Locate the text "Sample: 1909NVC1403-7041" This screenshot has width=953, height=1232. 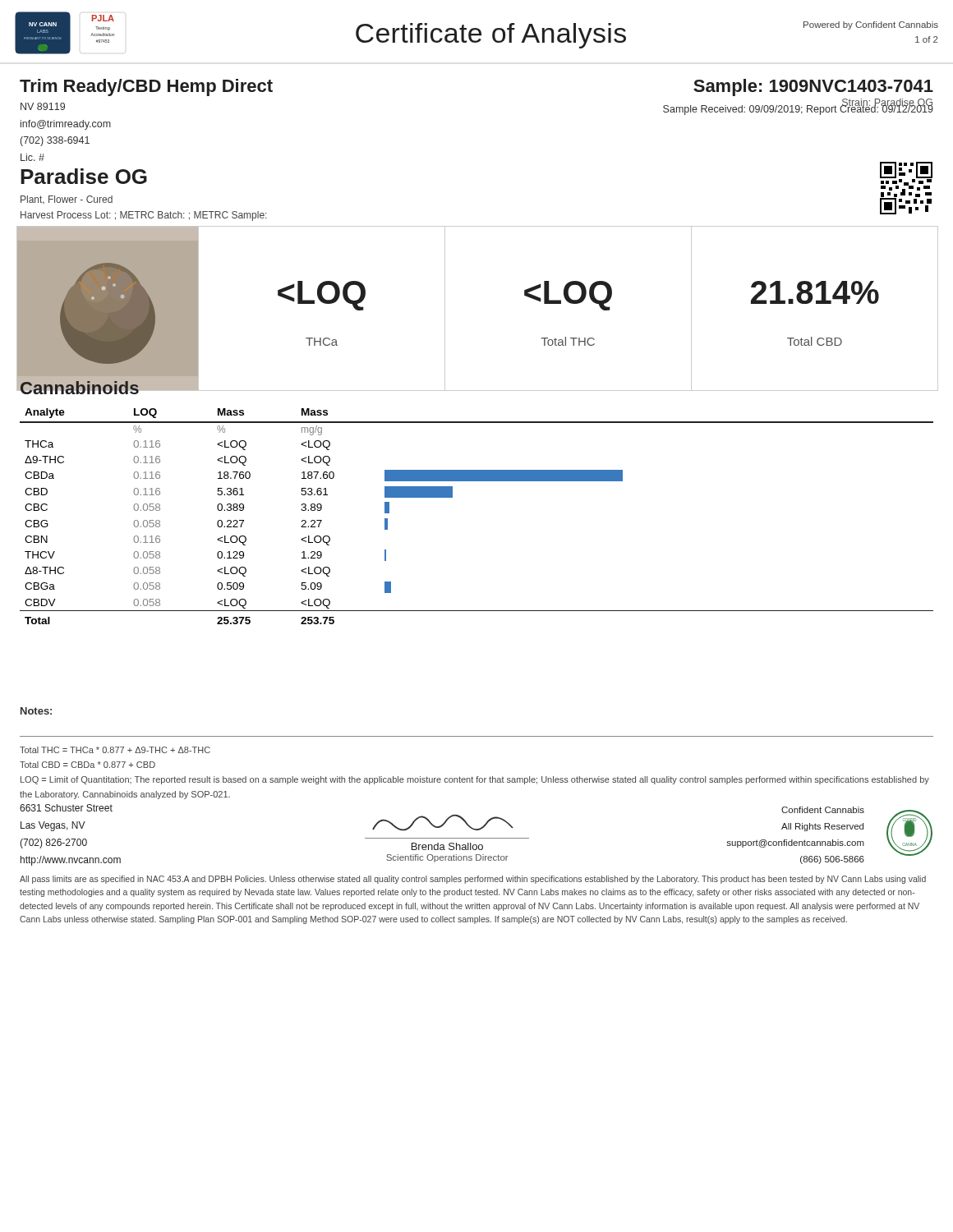(813, 86)
